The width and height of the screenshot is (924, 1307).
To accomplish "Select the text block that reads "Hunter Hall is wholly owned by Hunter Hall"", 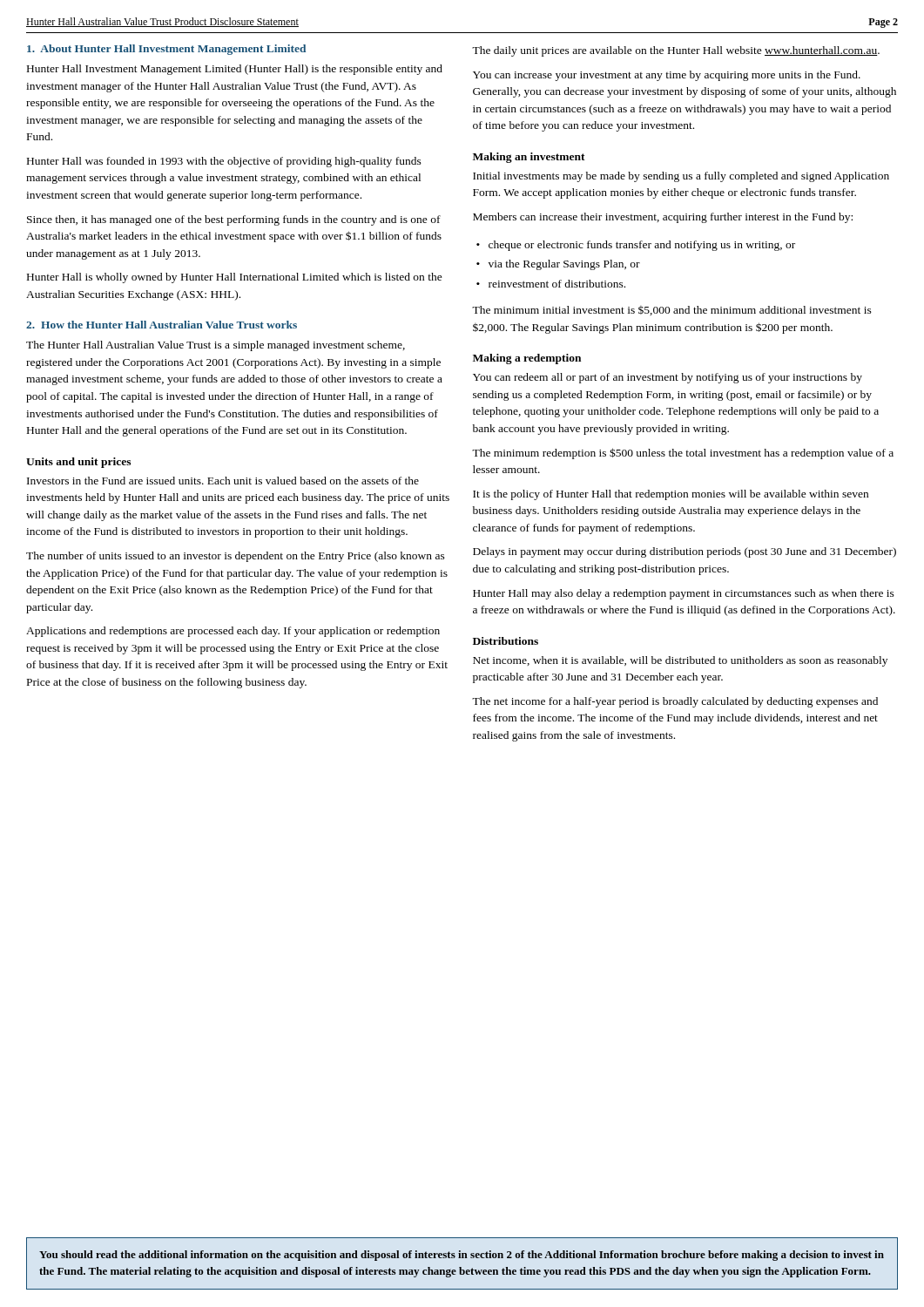I will [x=239, y=286].
